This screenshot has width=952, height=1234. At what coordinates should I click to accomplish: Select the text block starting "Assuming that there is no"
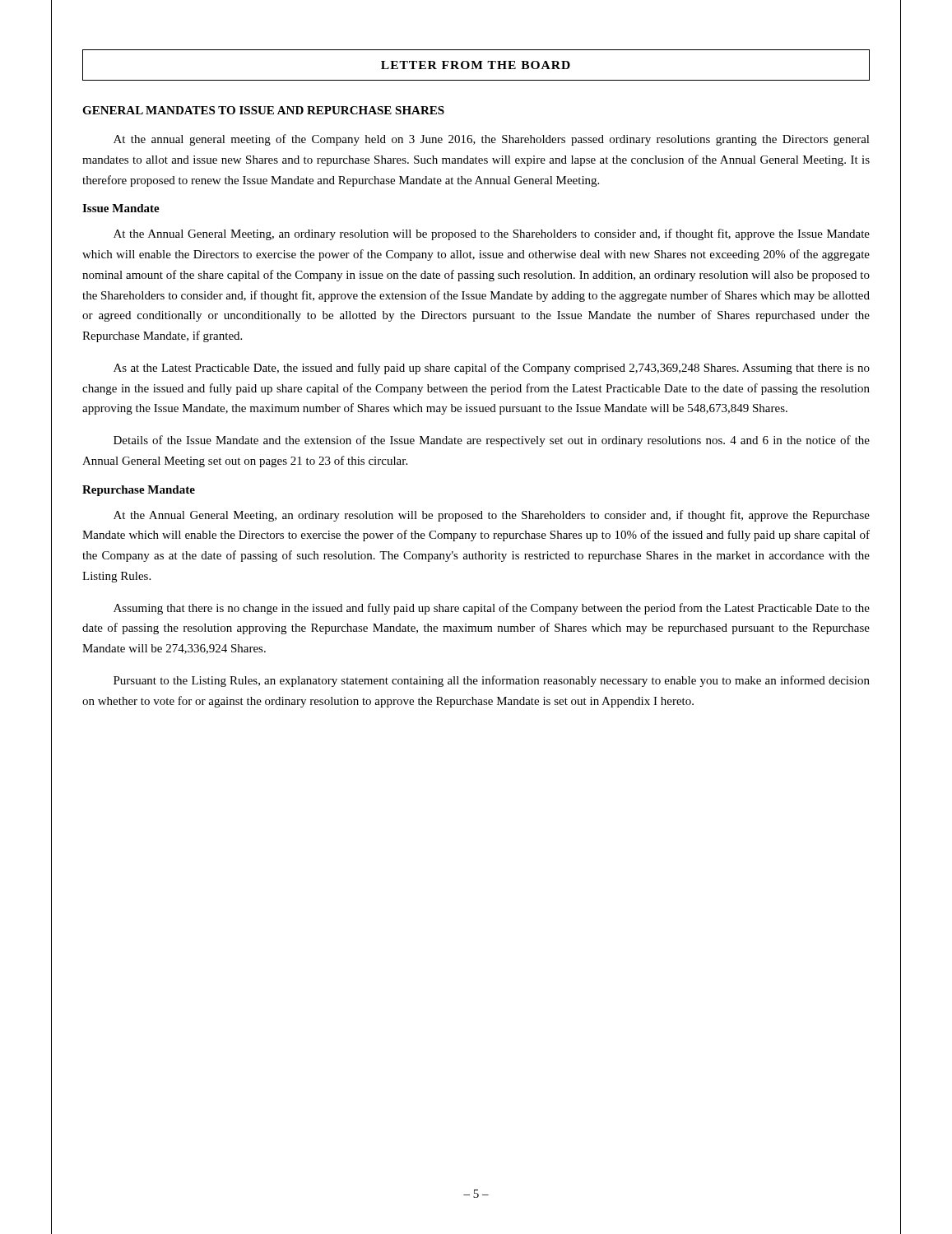pos(476,628)
